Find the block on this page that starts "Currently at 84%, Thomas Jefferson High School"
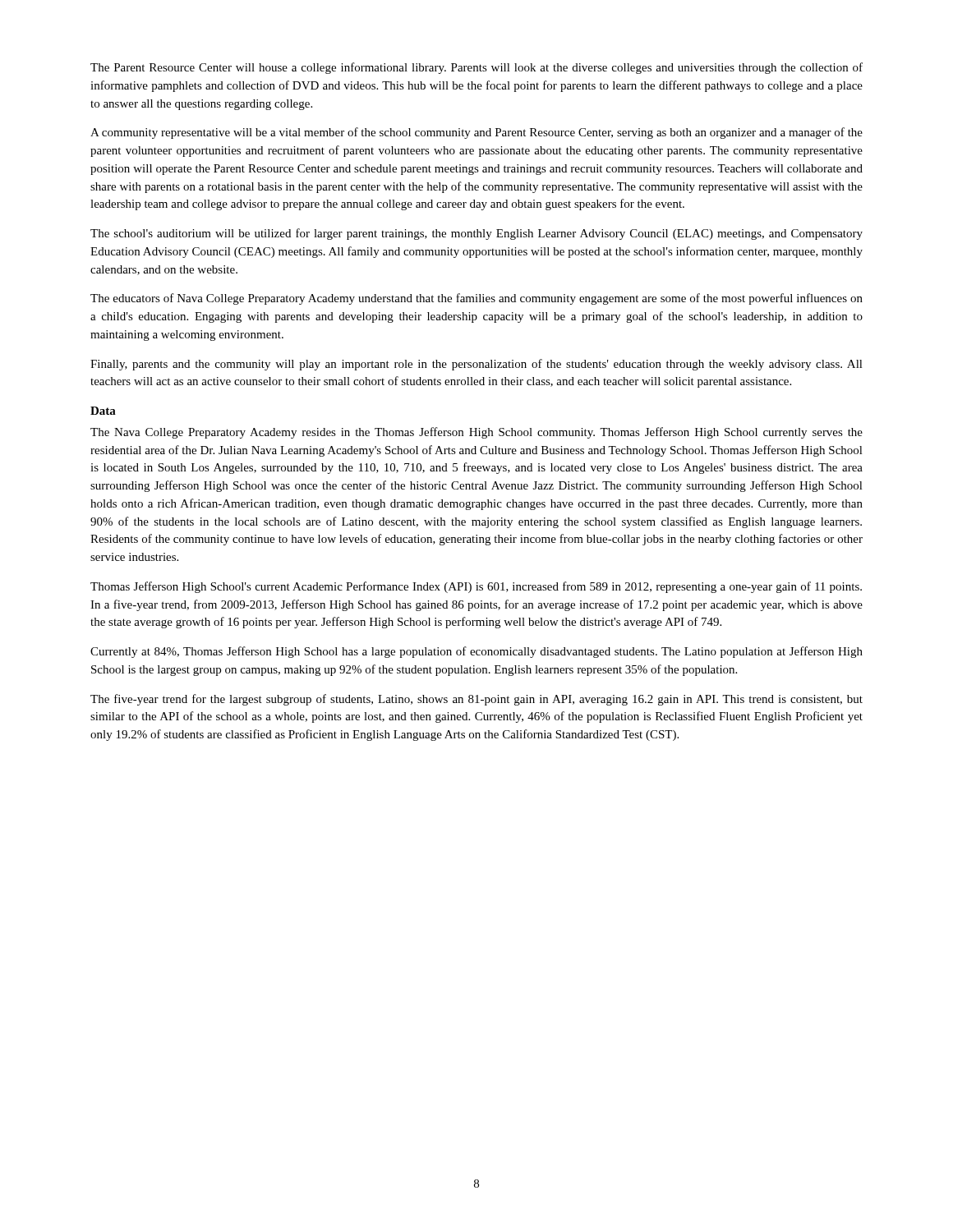 pyautogui.click(x=476, y=661)
